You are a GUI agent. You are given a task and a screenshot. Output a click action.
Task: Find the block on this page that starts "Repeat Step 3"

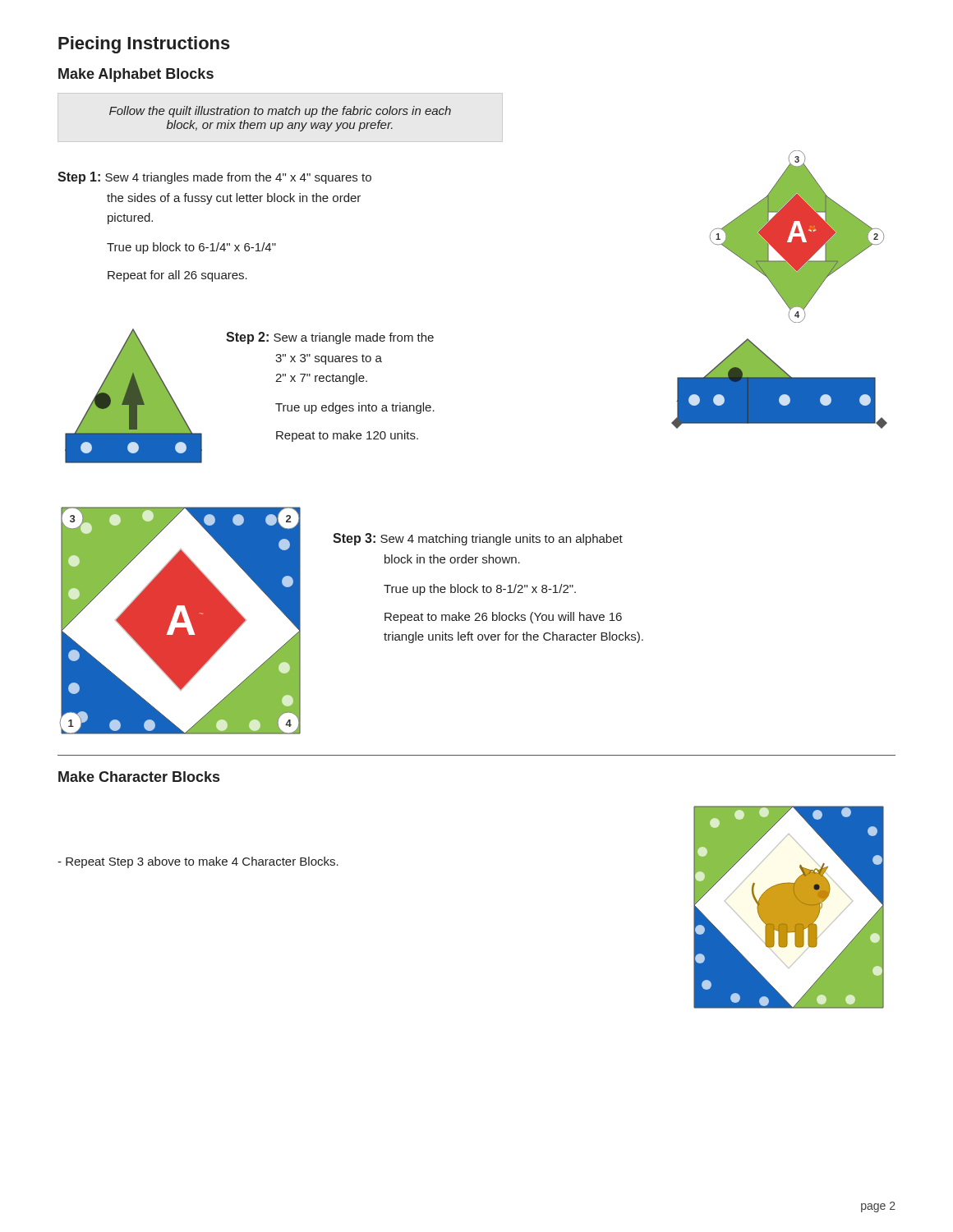[198, 861]
